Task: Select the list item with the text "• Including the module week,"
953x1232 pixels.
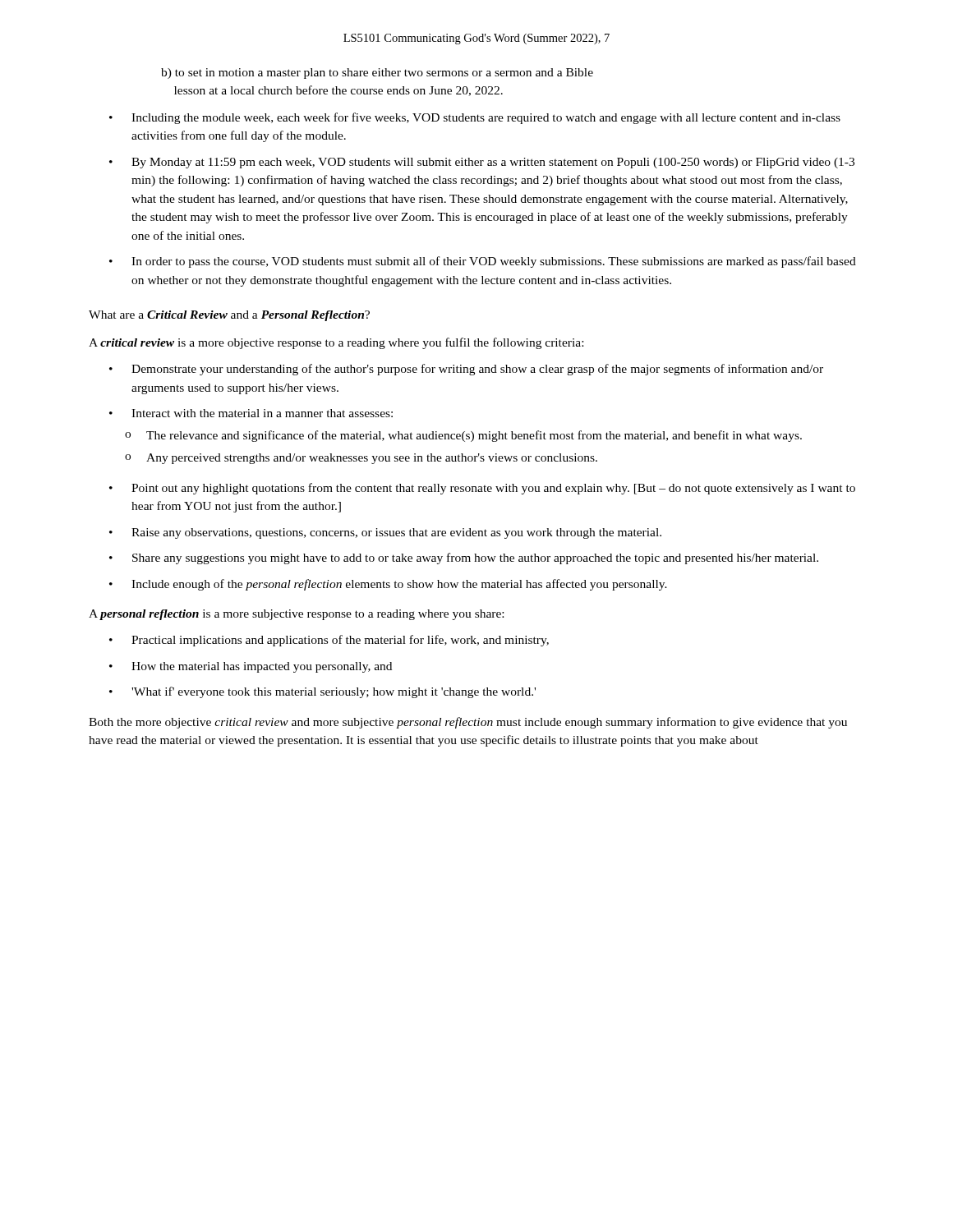Action: point(486,127)
